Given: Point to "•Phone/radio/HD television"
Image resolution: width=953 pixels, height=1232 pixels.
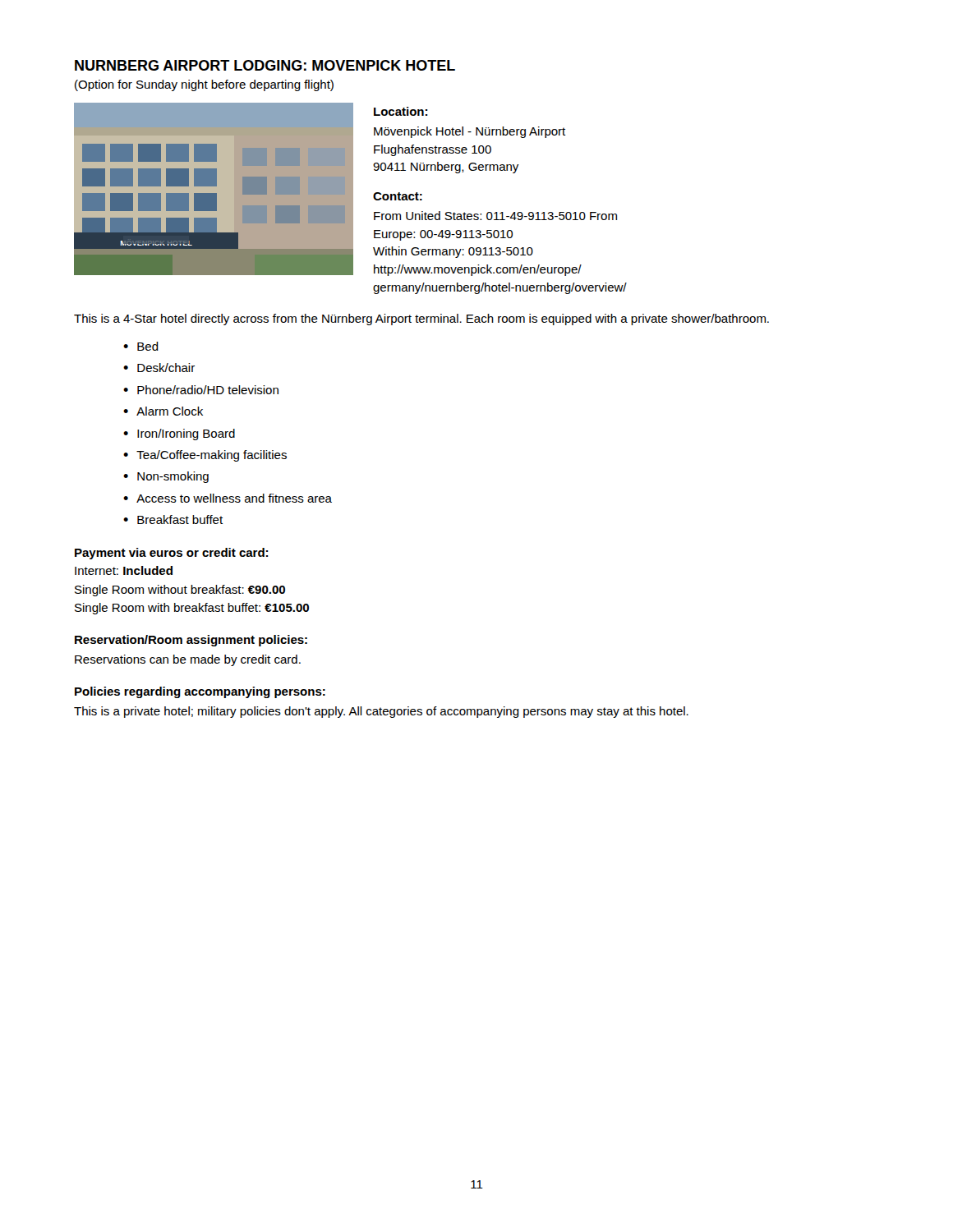Looking at the screenshot, I should pos(201,391).
